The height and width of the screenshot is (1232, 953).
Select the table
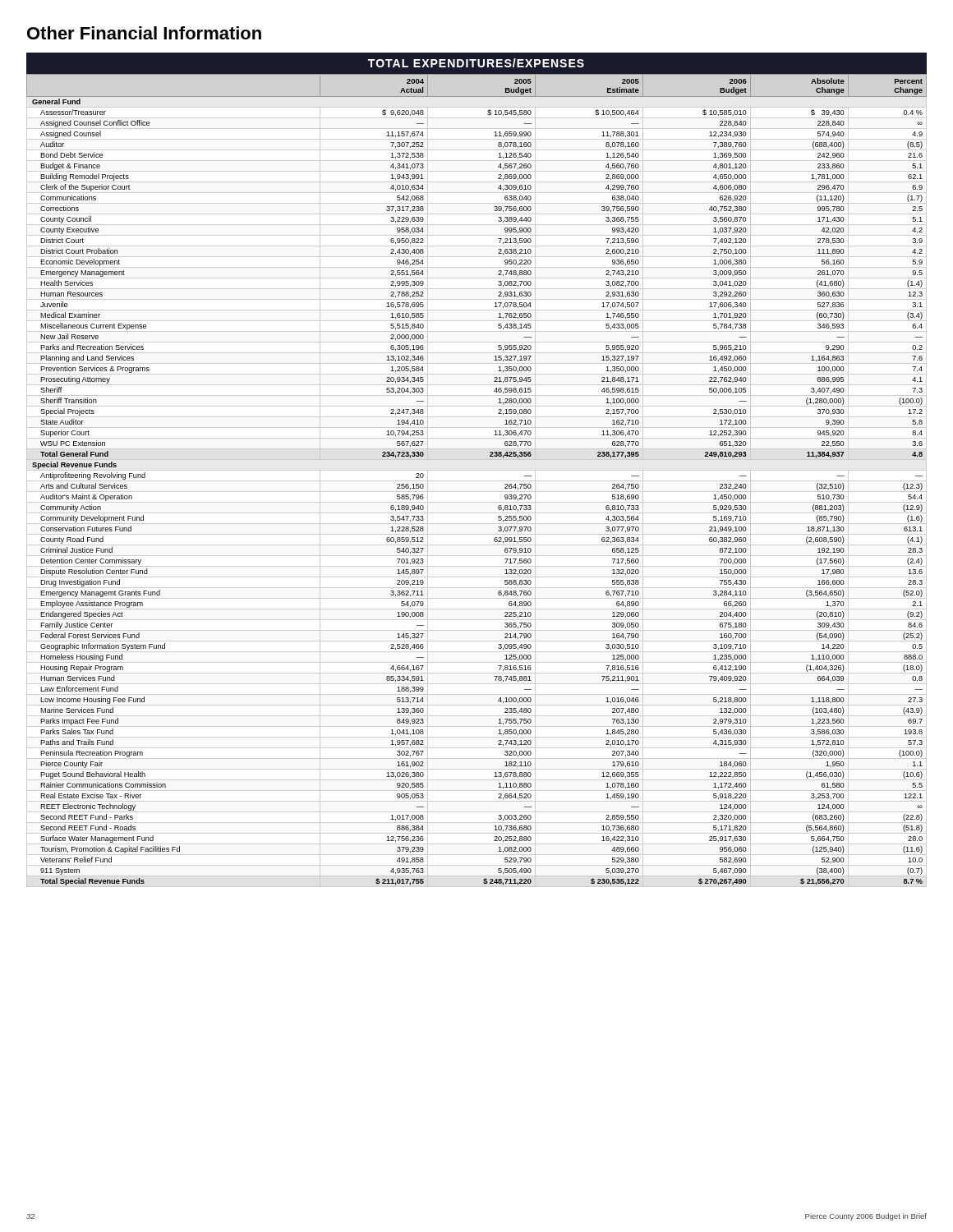(476, 470)
